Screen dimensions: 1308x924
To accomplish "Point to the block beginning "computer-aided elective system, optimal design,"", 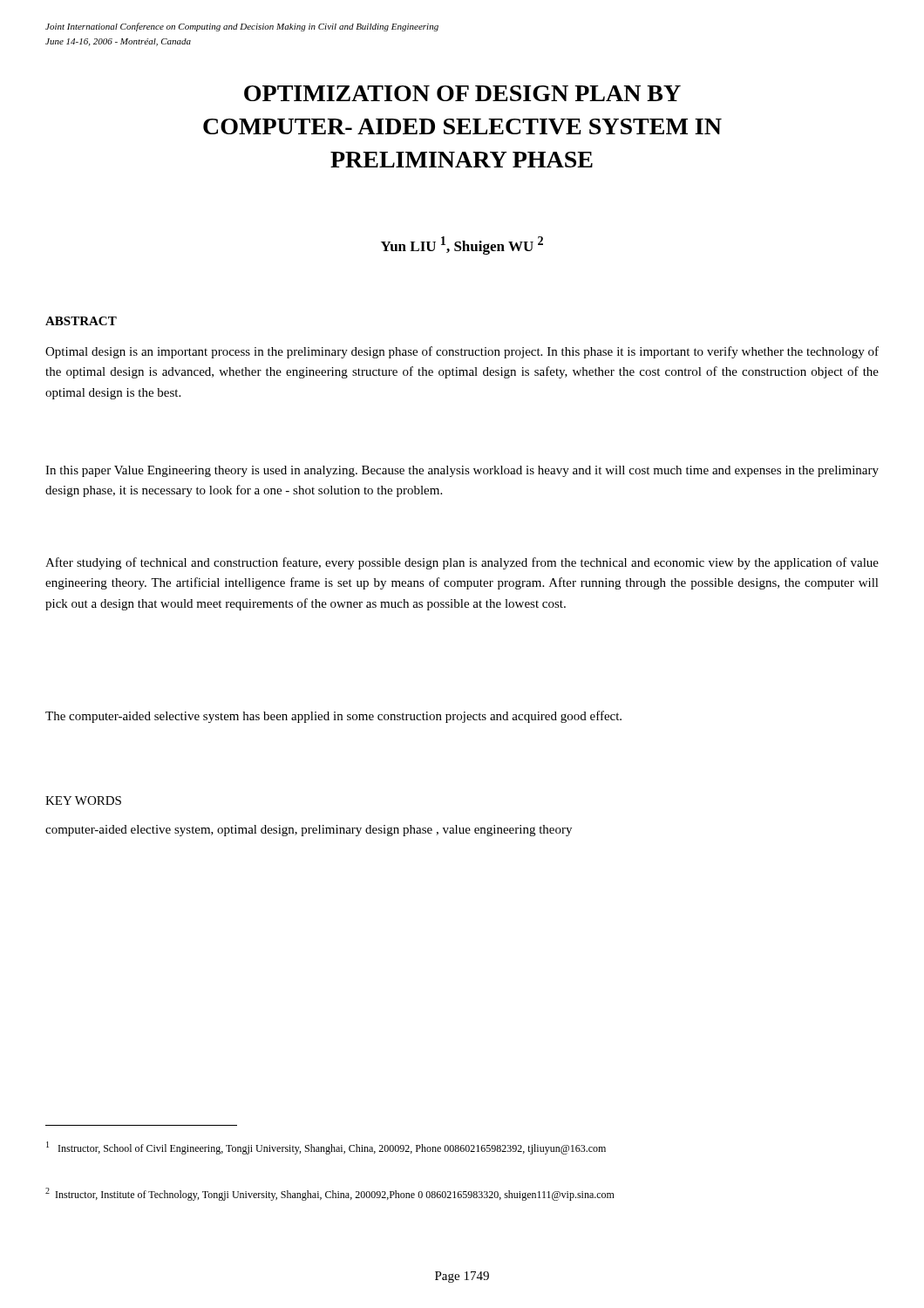I will 309,829.
